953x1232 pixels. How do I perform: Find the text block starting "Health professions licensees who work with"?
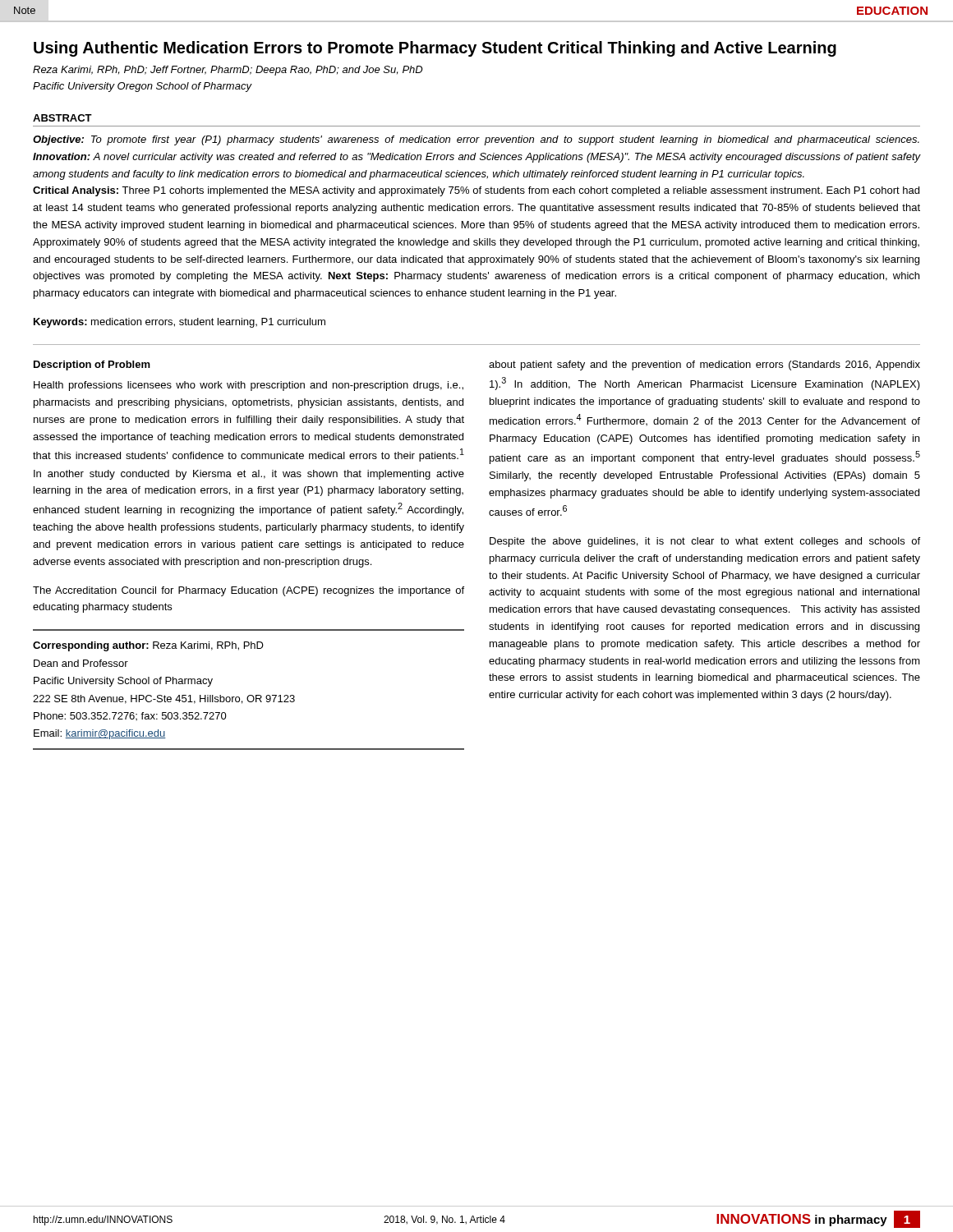point(249,473)
